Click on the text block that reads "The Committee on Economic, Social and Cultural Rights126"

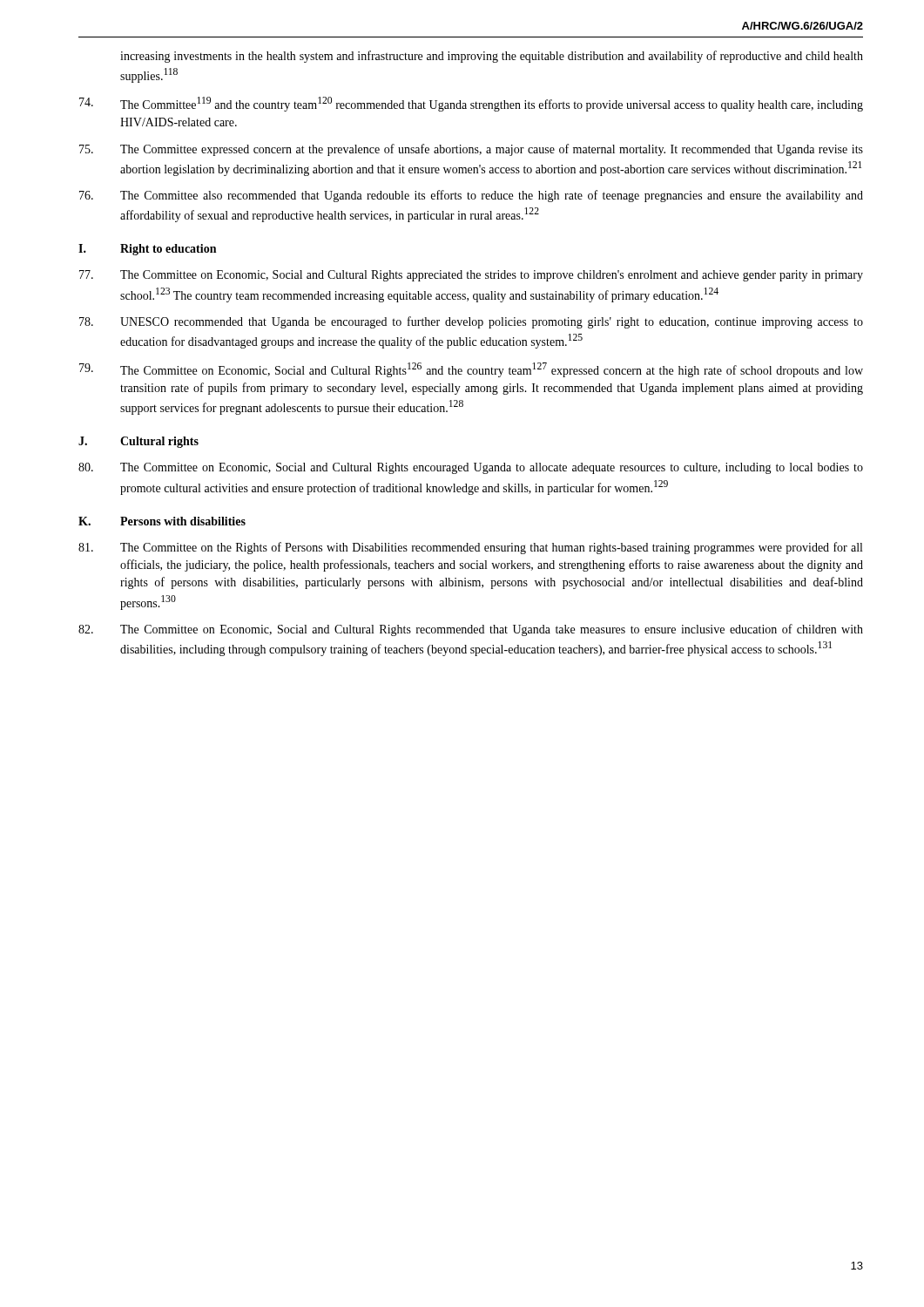pos(471,389)
